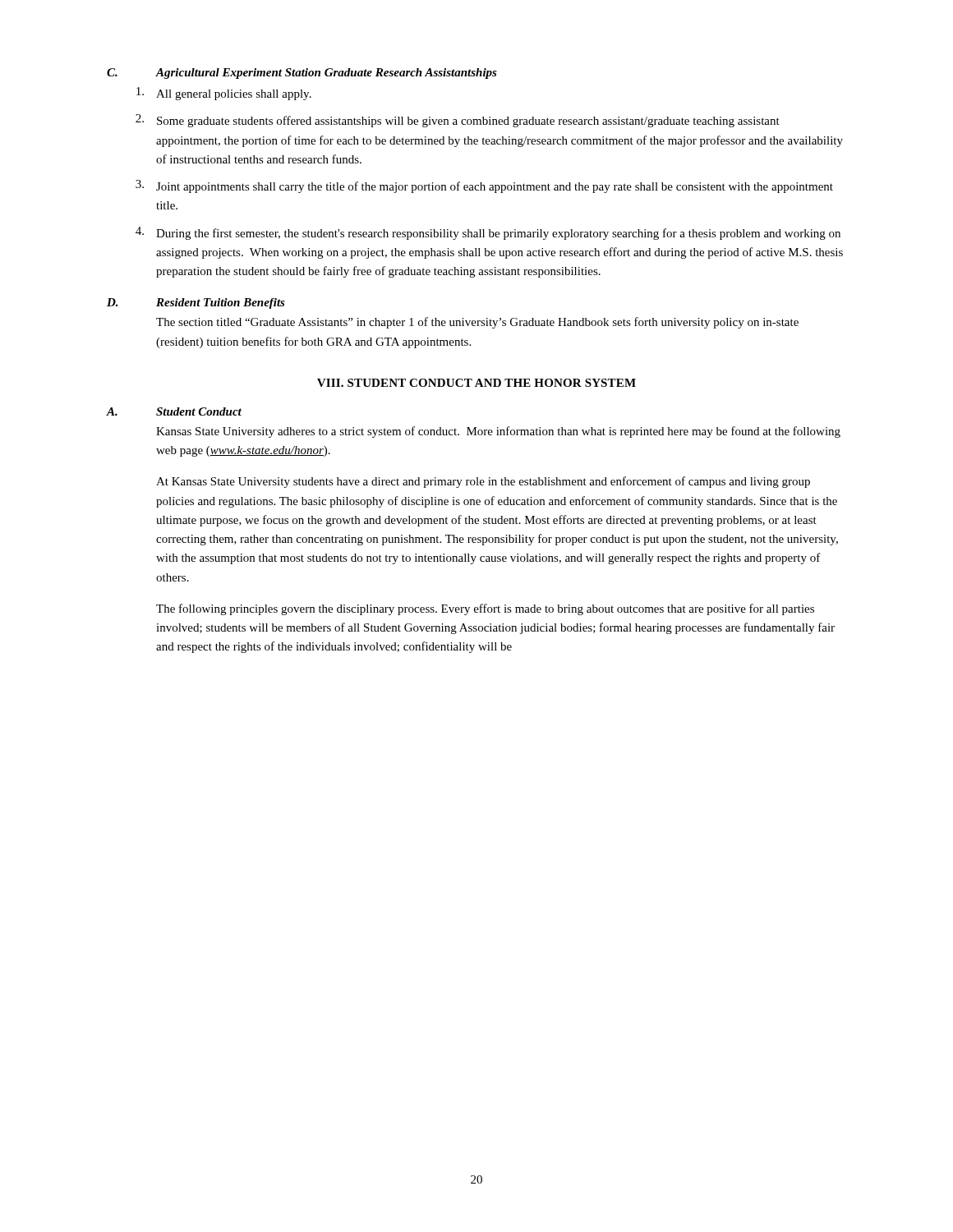Find the element starting "4. During the first semester, the"
The width and height of the screenshot is (953, 1232).
[476, 252]
